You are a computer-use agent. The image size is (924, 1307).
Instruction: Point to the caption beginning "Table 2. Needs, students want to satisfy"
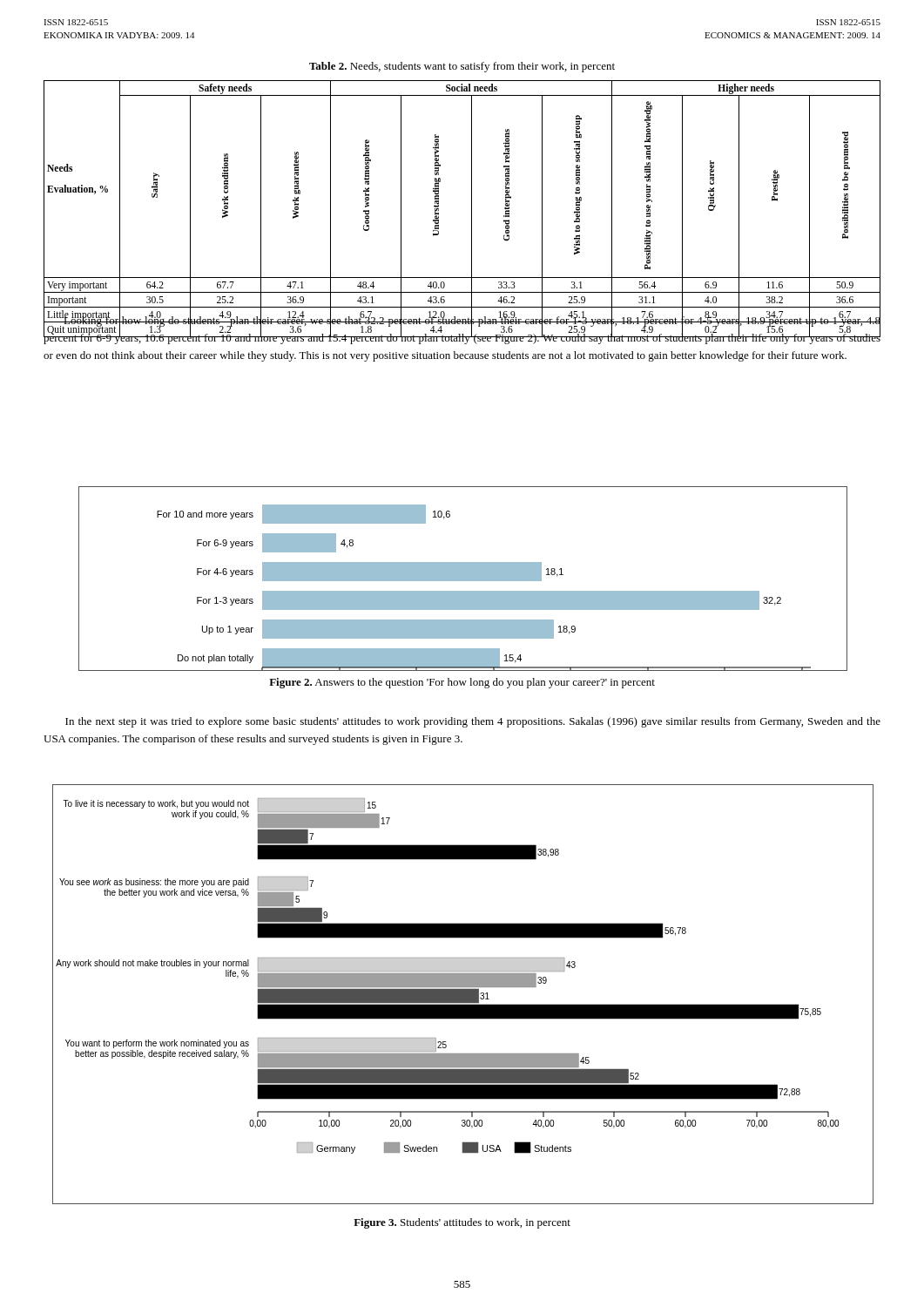point(462,66)
